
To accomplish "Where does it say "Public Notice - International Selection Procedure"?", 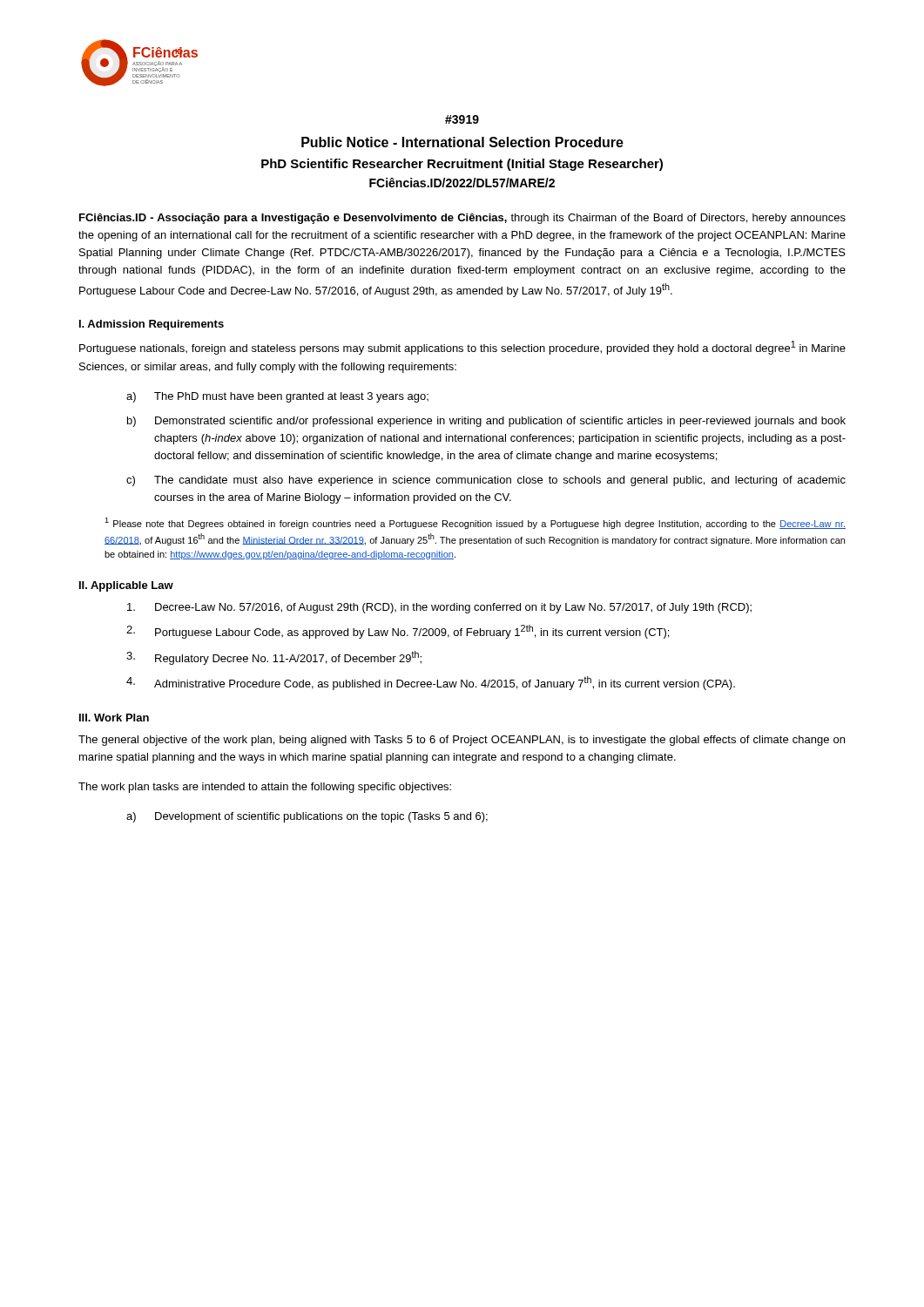I will 462,142.
